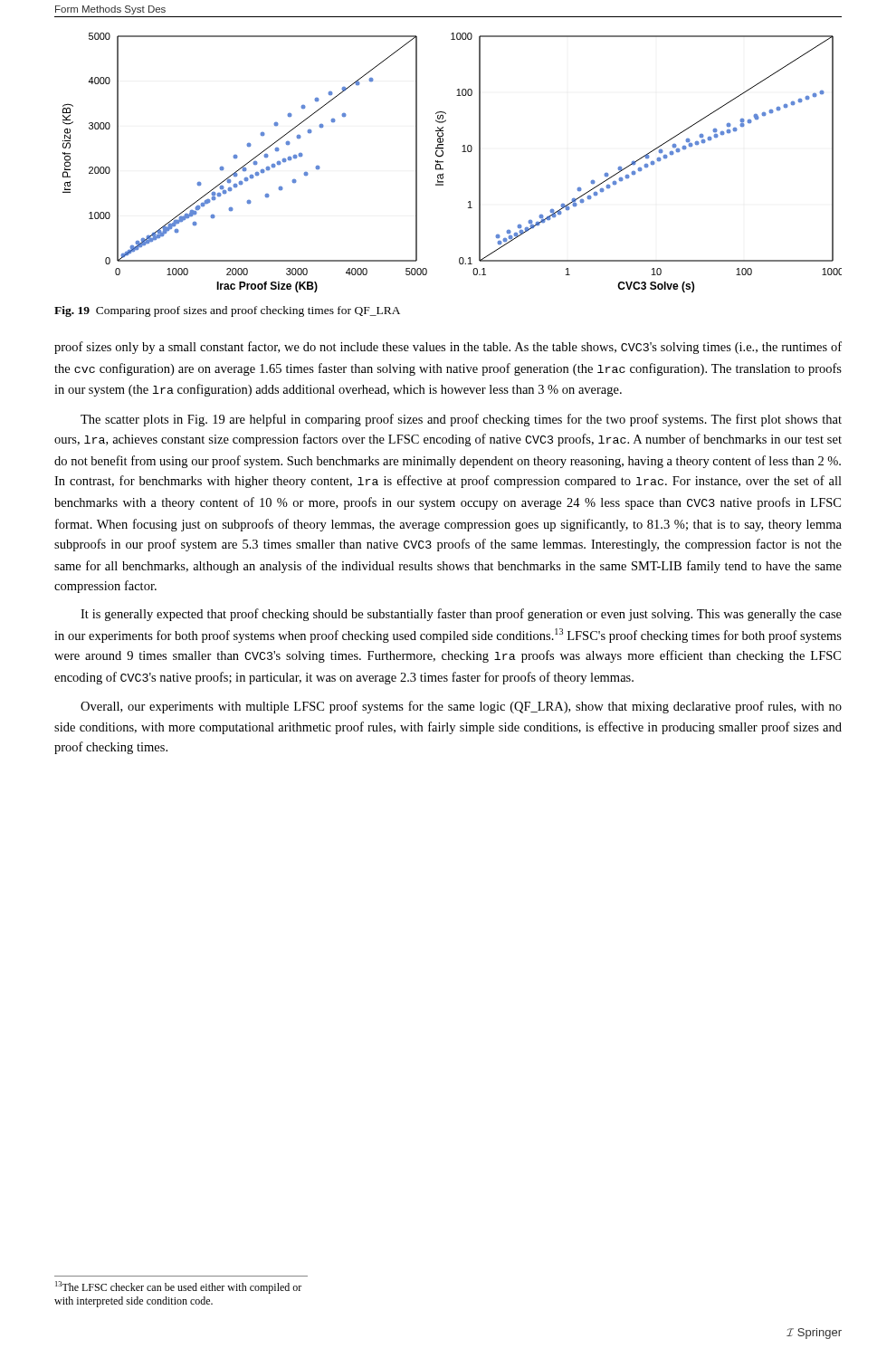Click the passage that begins "proof sizes only by"
The width and height of the screenshot is (896, 1358).
448,547
